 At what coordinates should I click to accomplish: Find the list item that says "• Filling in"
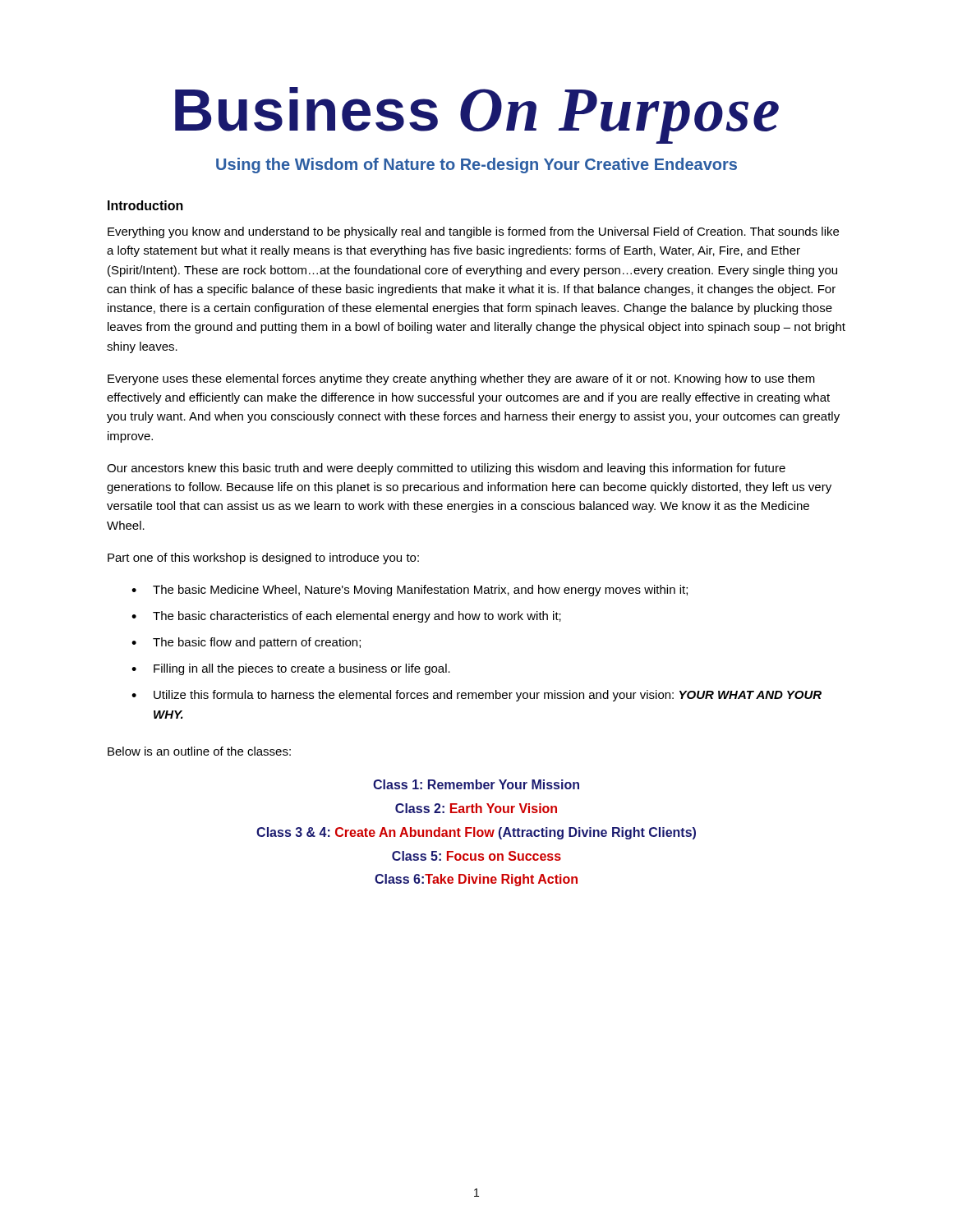pos(291,669)
